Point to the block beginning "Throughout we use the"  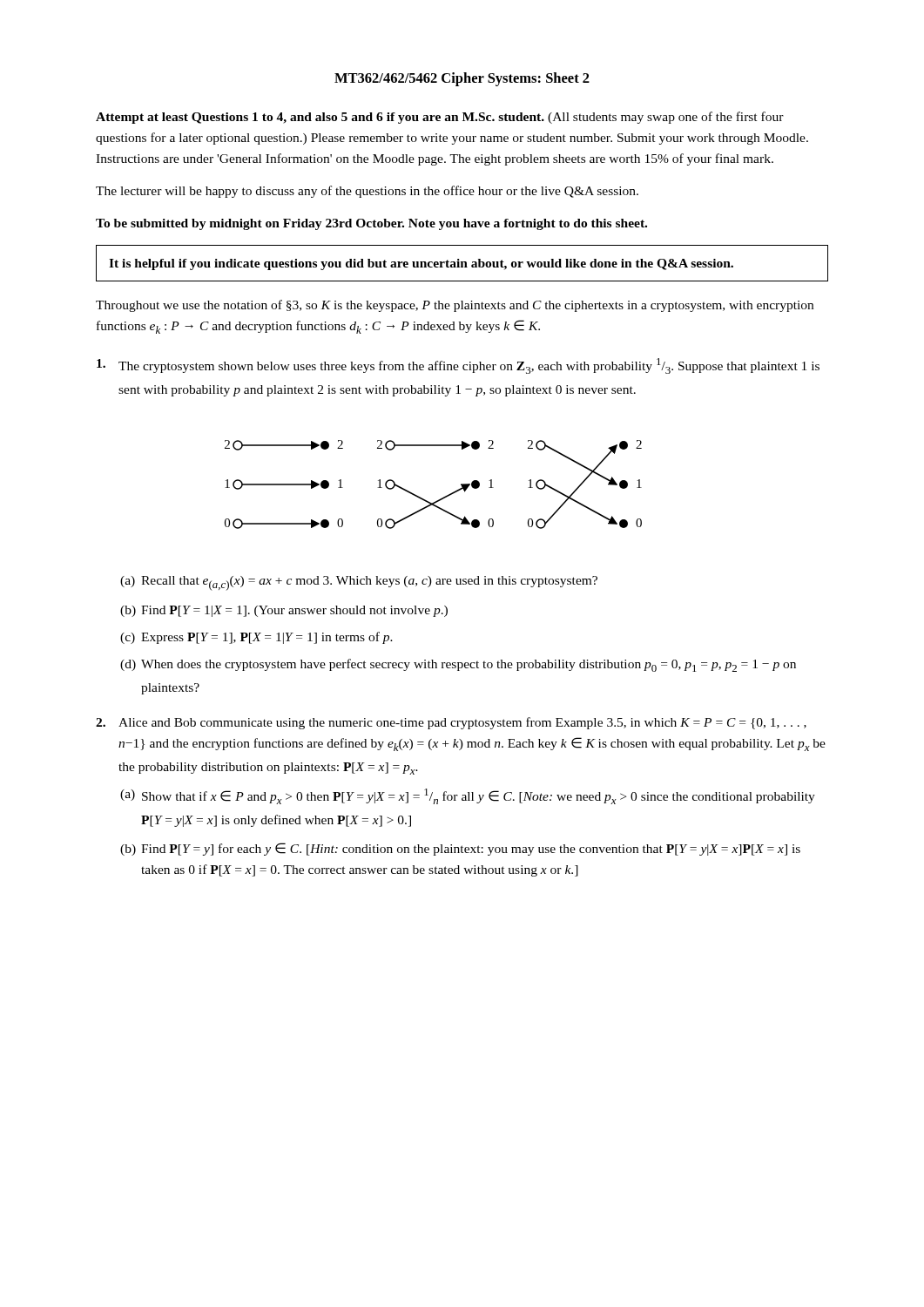(455, 317)
